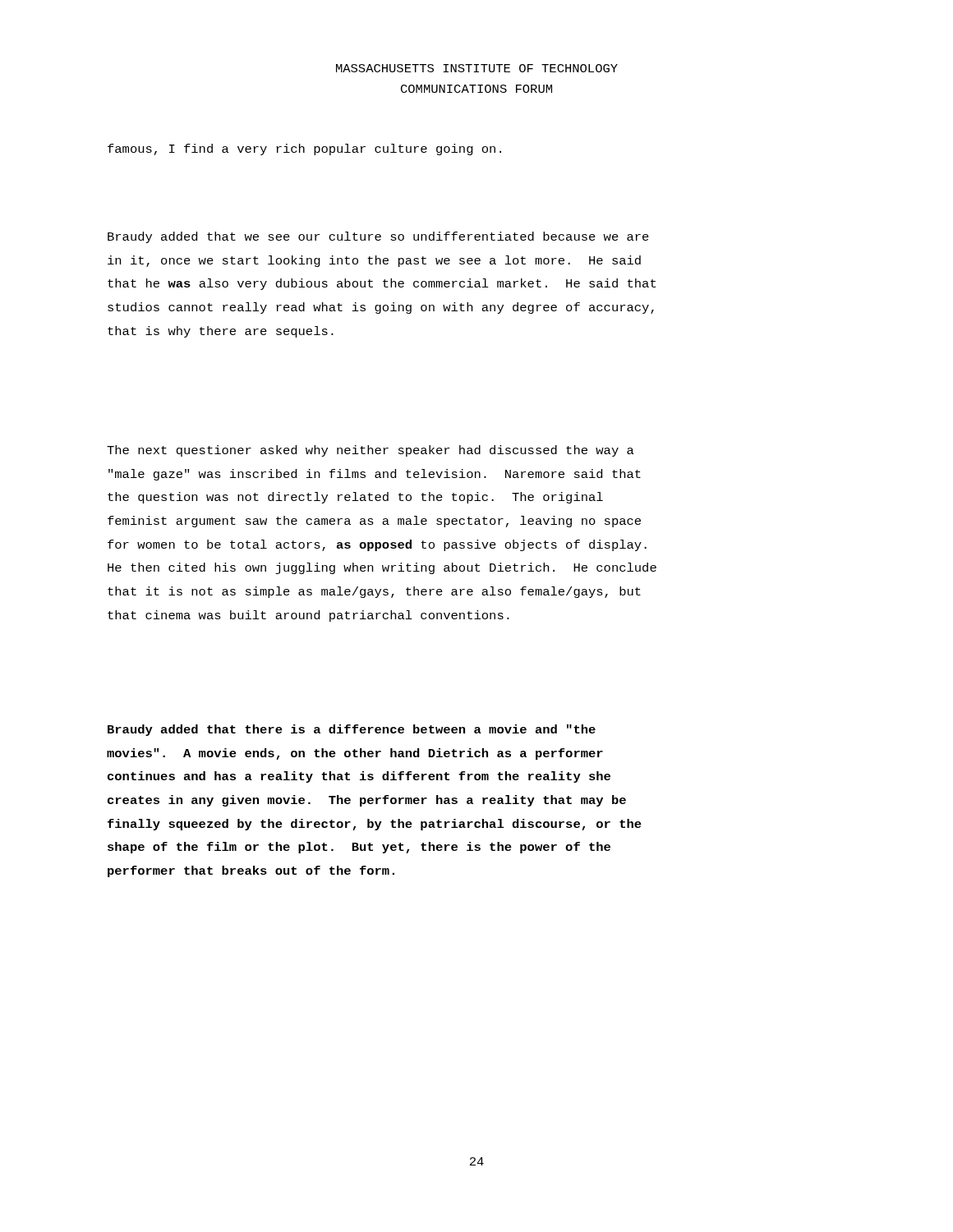Locate the text block containing "Braudy added that there is"
The height and width of the screenshot is (1232, 953).
tap(374, 801)
